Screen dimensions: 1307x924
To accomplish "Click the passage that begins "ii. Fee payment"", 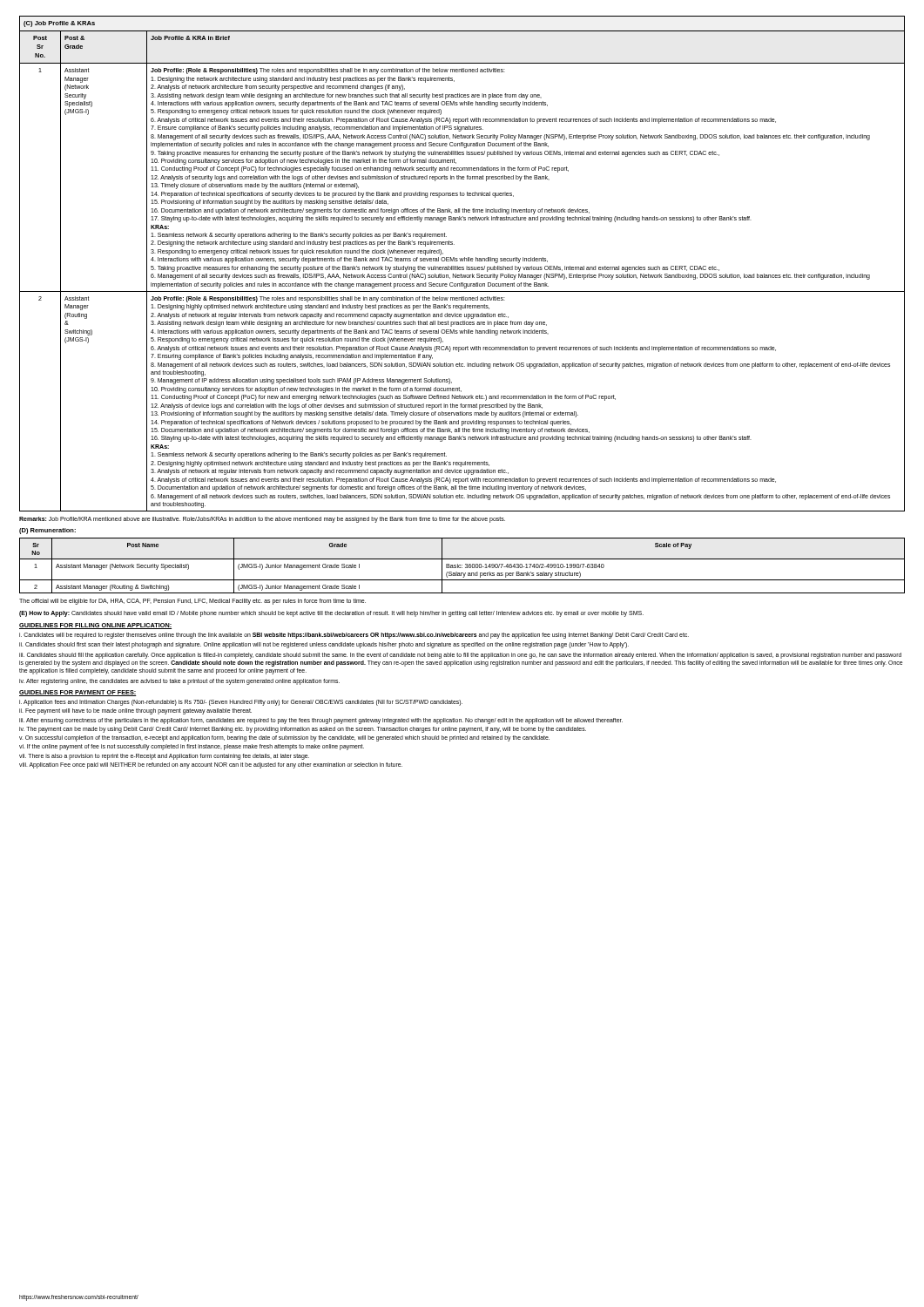I will (136, 711).
